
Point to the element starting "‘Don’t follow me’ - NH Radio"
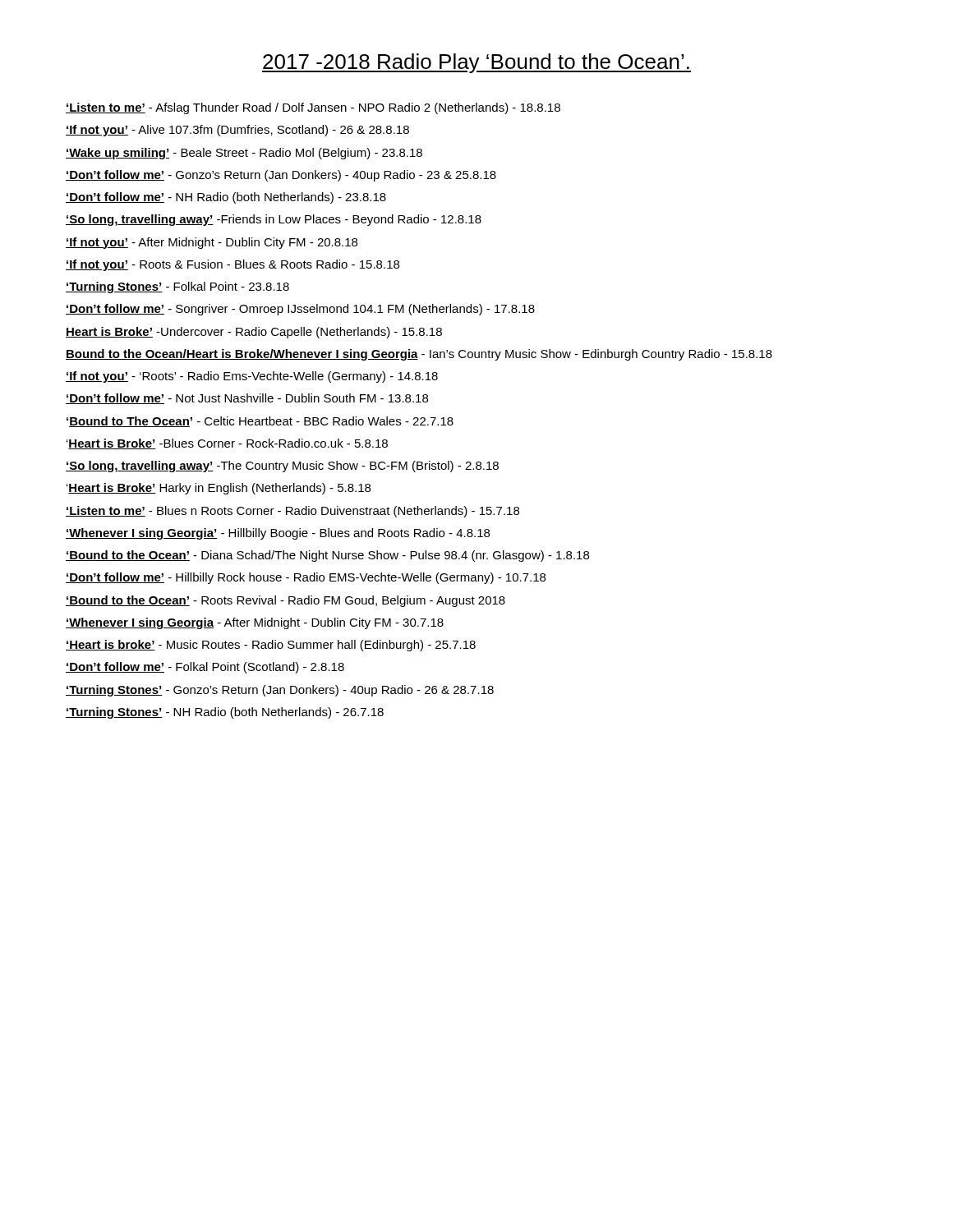click(x=226, y=197)
